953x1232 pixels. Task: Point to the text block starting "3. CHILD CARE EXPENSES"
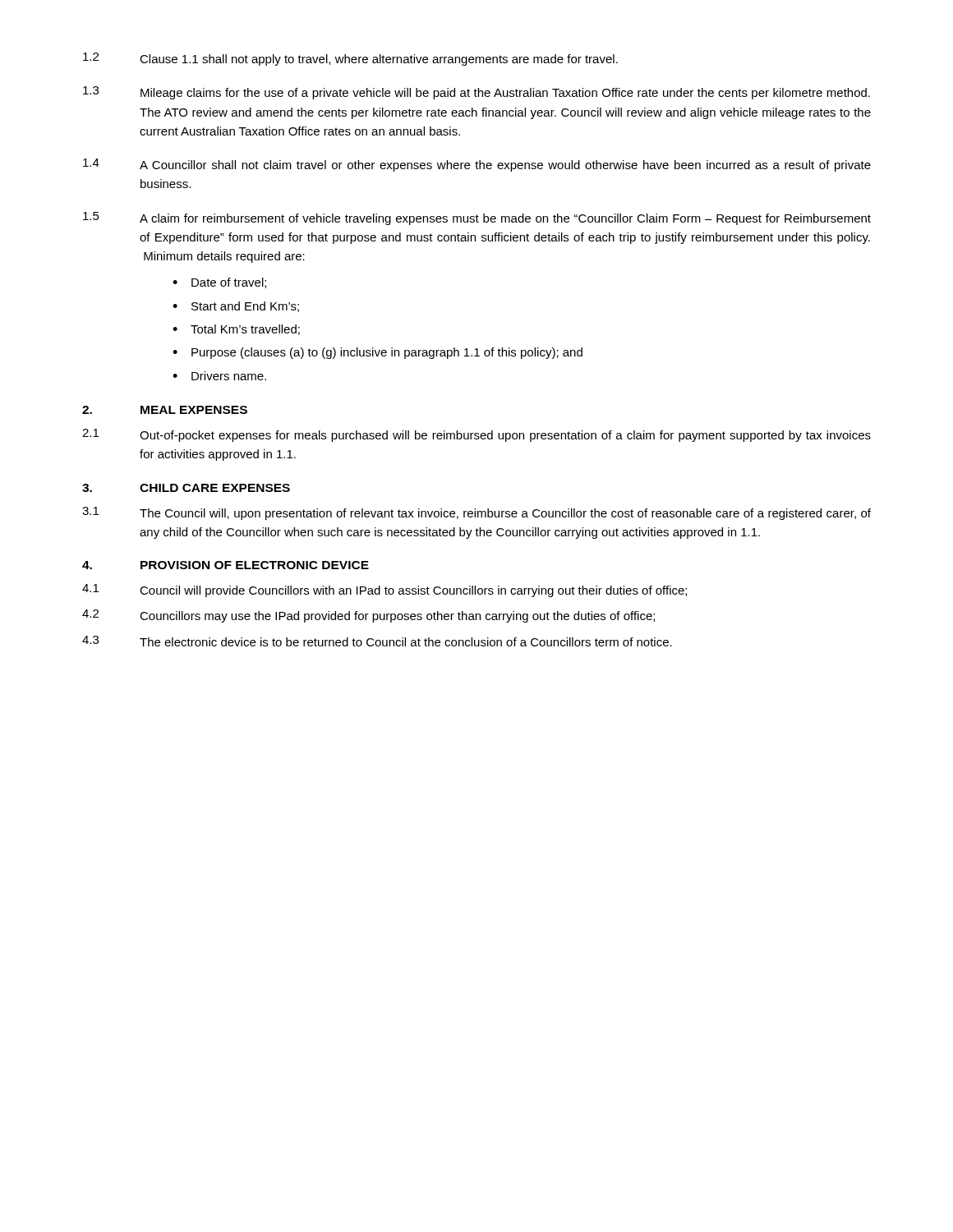click(x=186, y=488)
